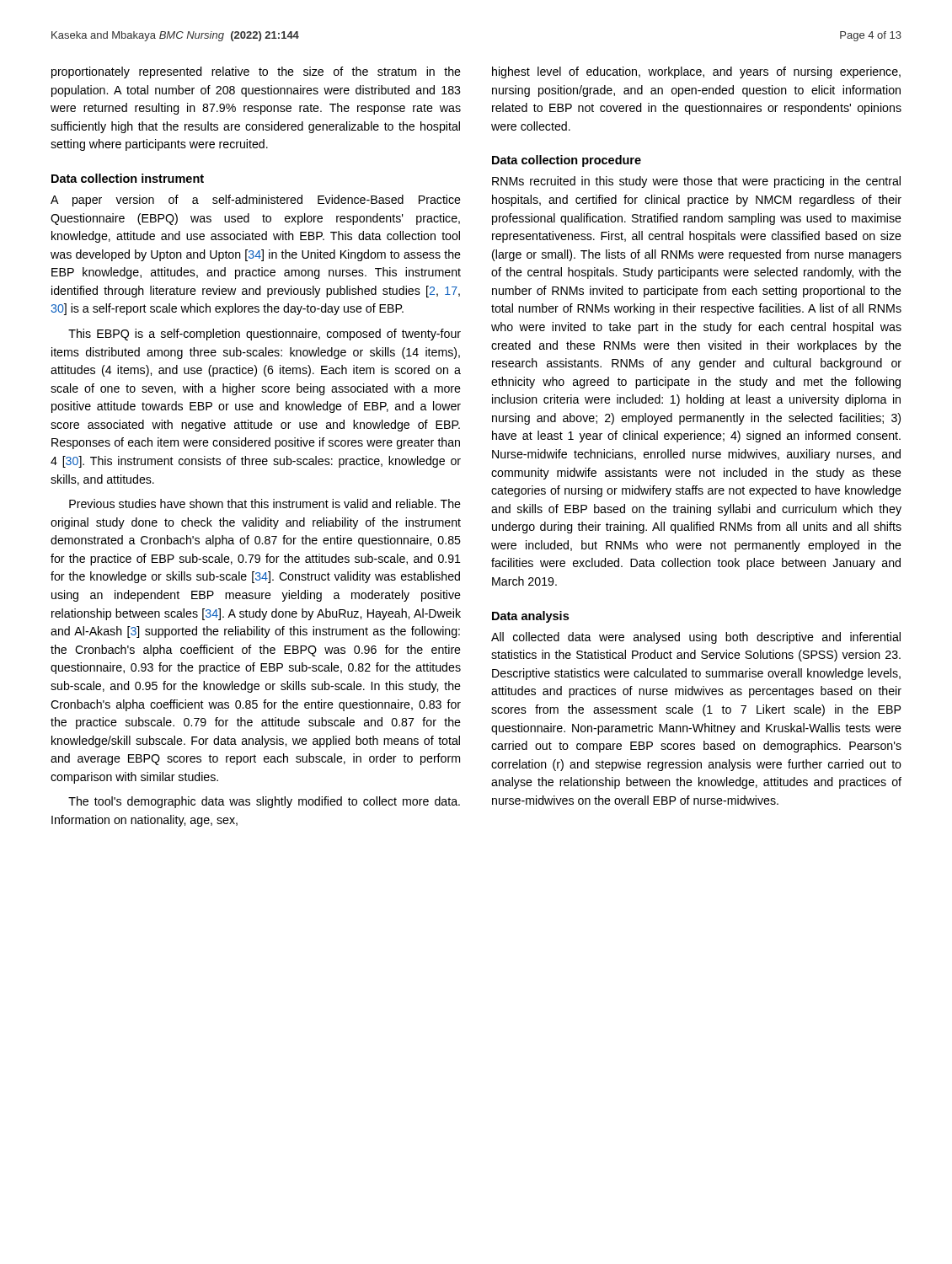Navigate to the passage starting "Data collection procedure"
Viewport: 952px width, 1264px height.
(x=566, y=160)
